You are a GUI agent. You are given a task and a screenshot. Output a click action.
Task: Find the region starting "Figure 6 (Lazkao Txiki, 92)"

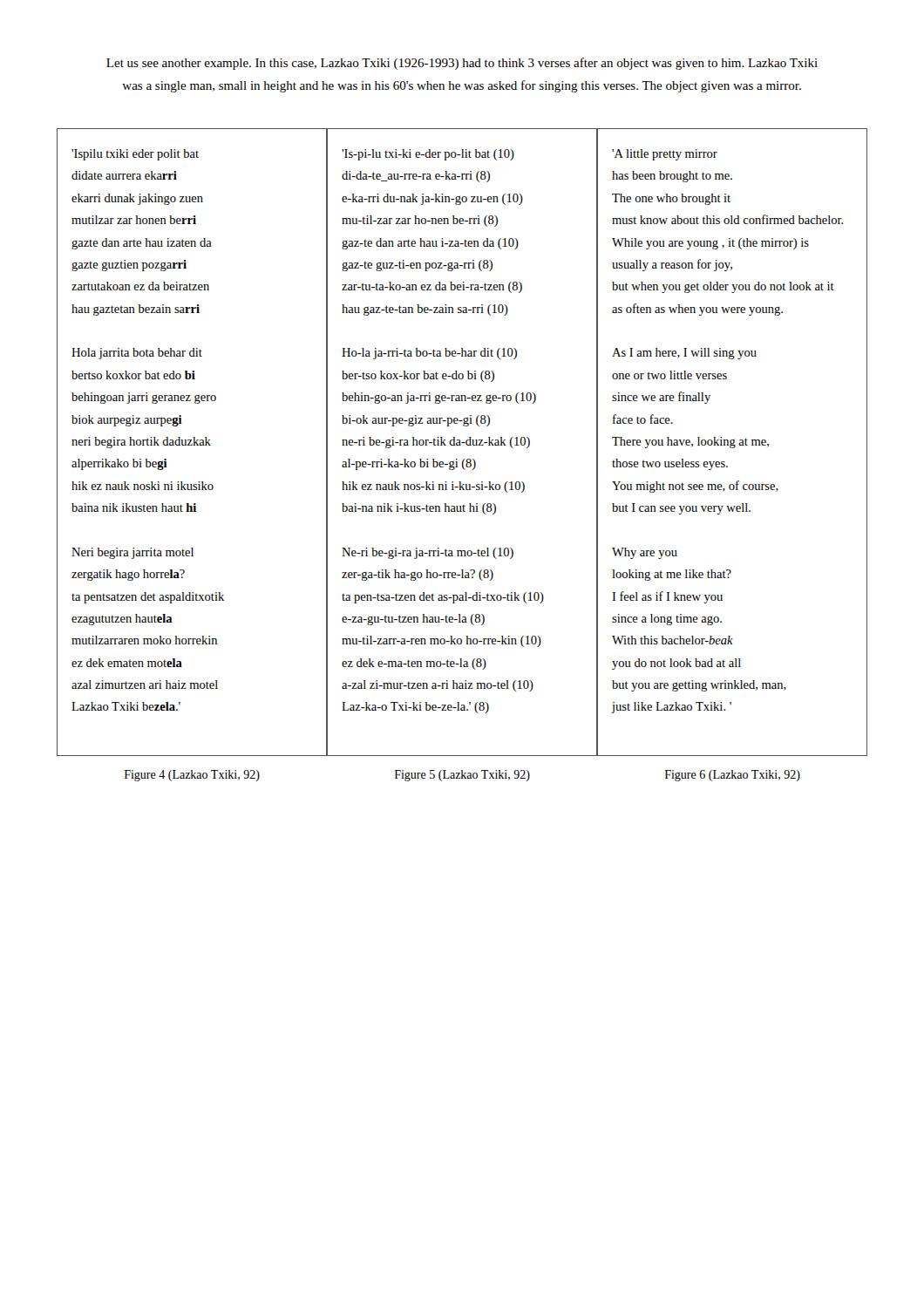click(x=732, y=775)
